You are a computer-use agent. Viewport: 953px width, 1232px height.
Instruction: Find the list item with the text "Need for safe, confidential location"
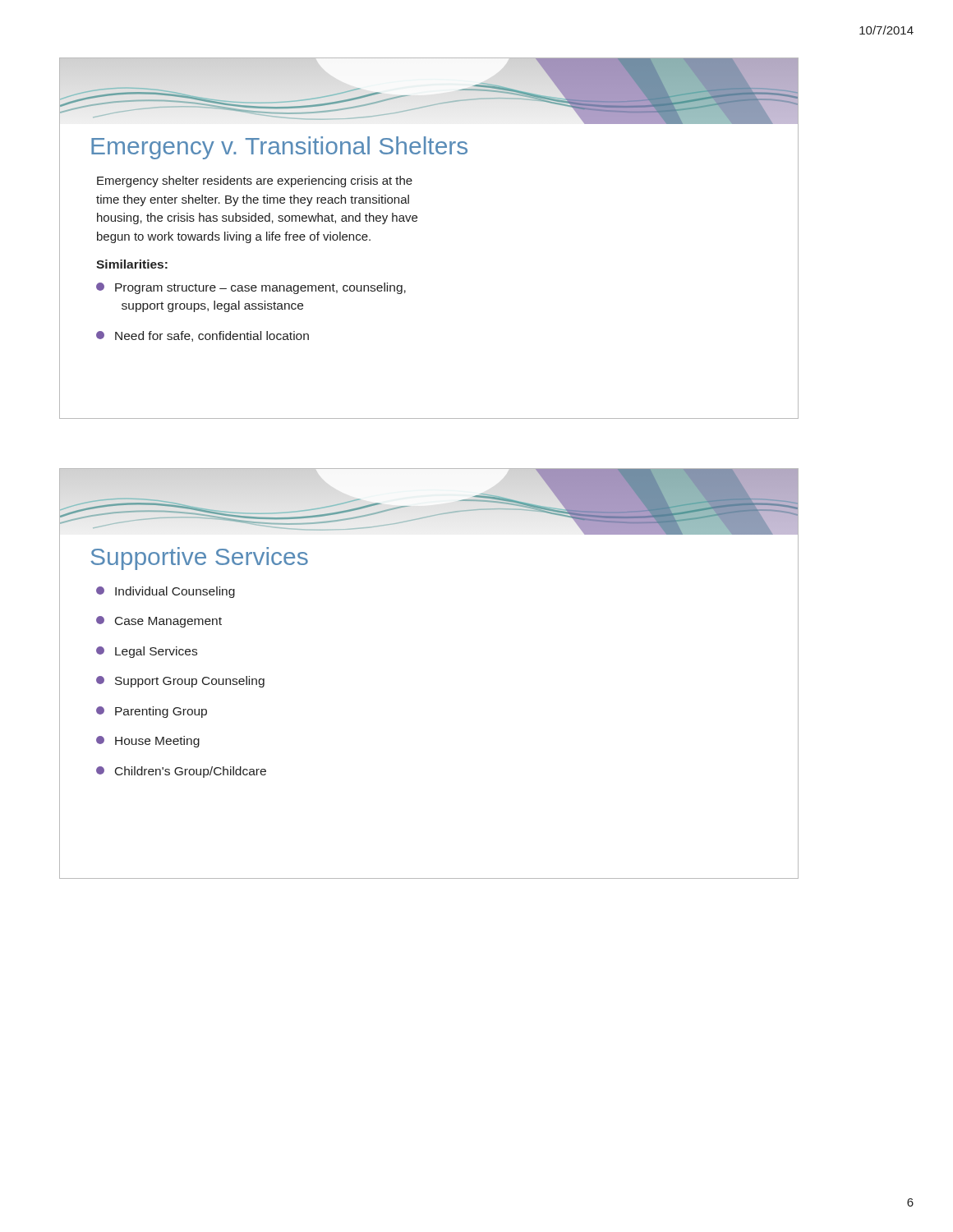203,336
